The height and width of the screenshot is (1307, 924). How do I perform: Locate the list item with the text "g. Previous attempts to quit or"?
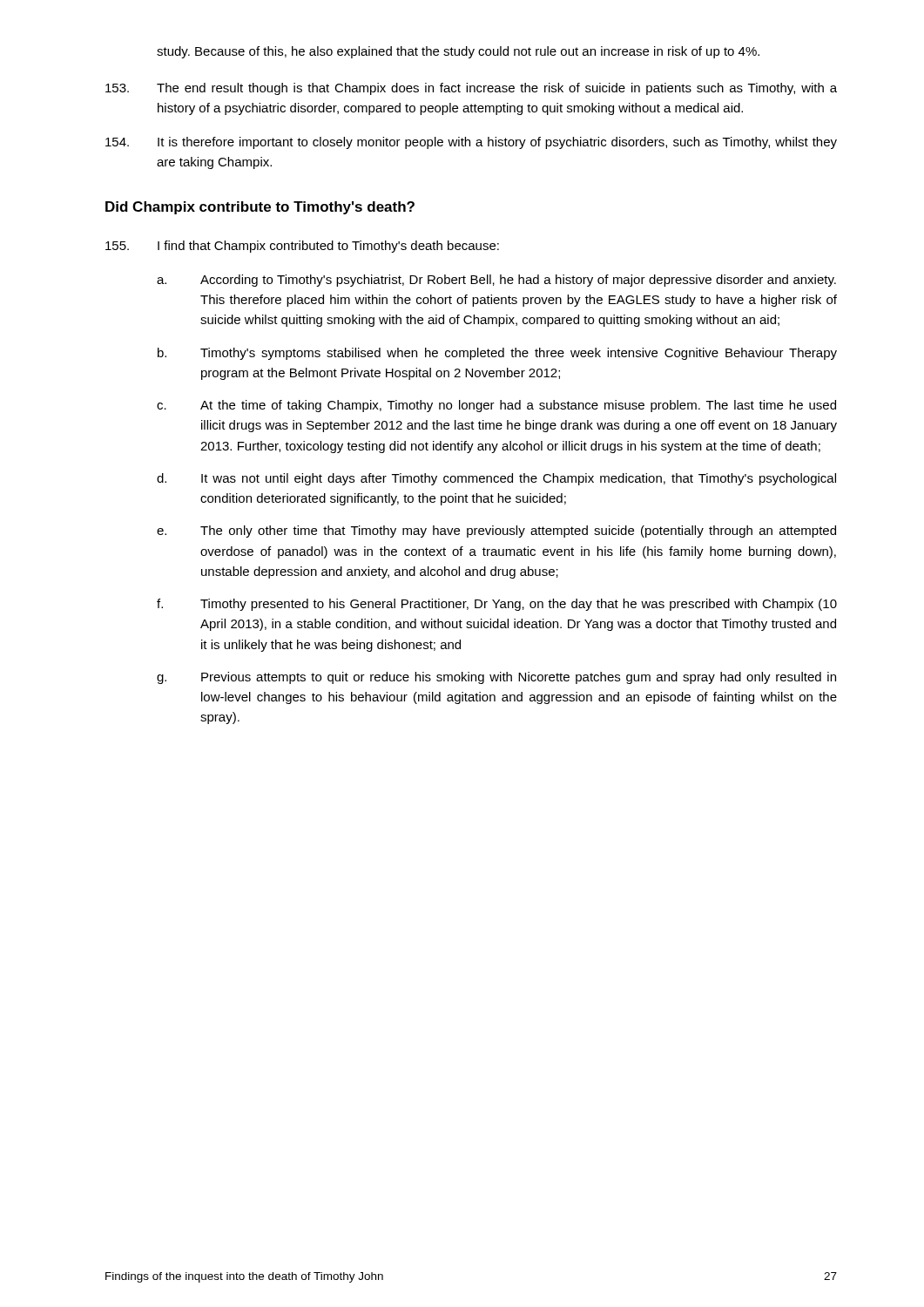(x=497, y=697)
